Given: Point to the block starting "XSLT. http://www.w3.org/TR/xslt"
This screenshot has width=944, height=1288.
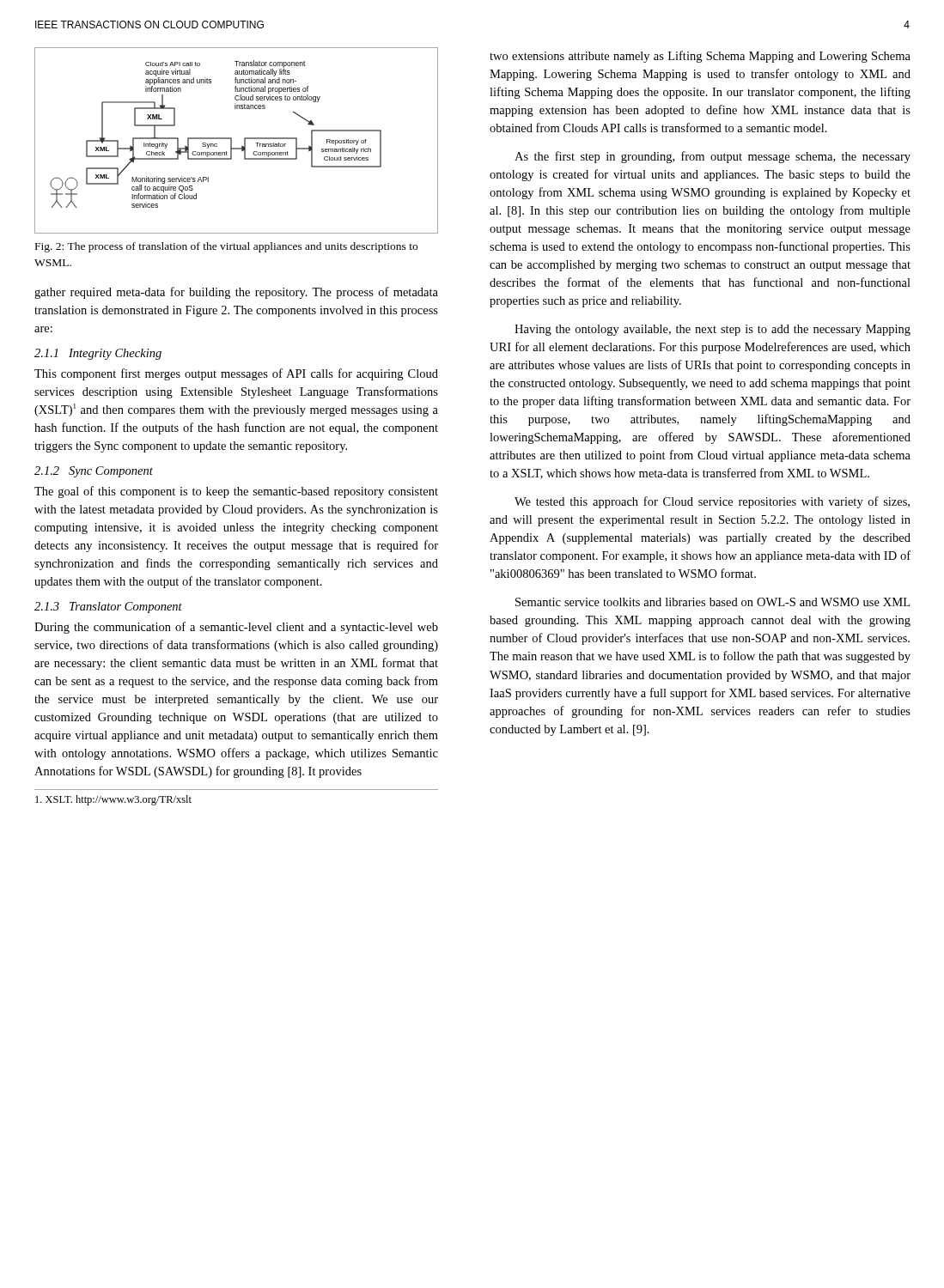Looking at the screenshot, I should (x=113, y=800).
